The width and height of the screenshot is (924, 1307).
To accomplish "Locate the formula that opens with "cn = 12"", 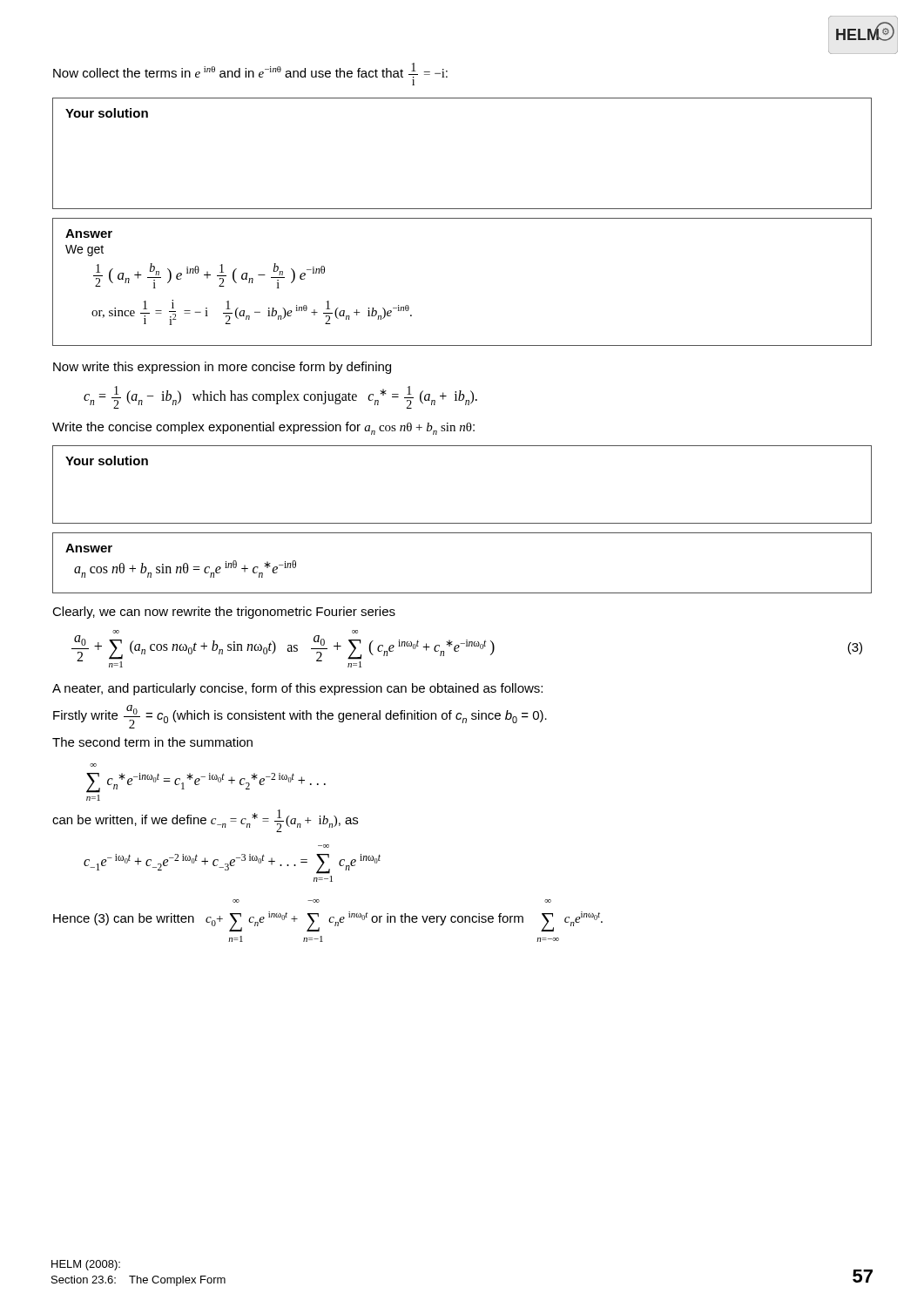I will [x=281, y=398].
